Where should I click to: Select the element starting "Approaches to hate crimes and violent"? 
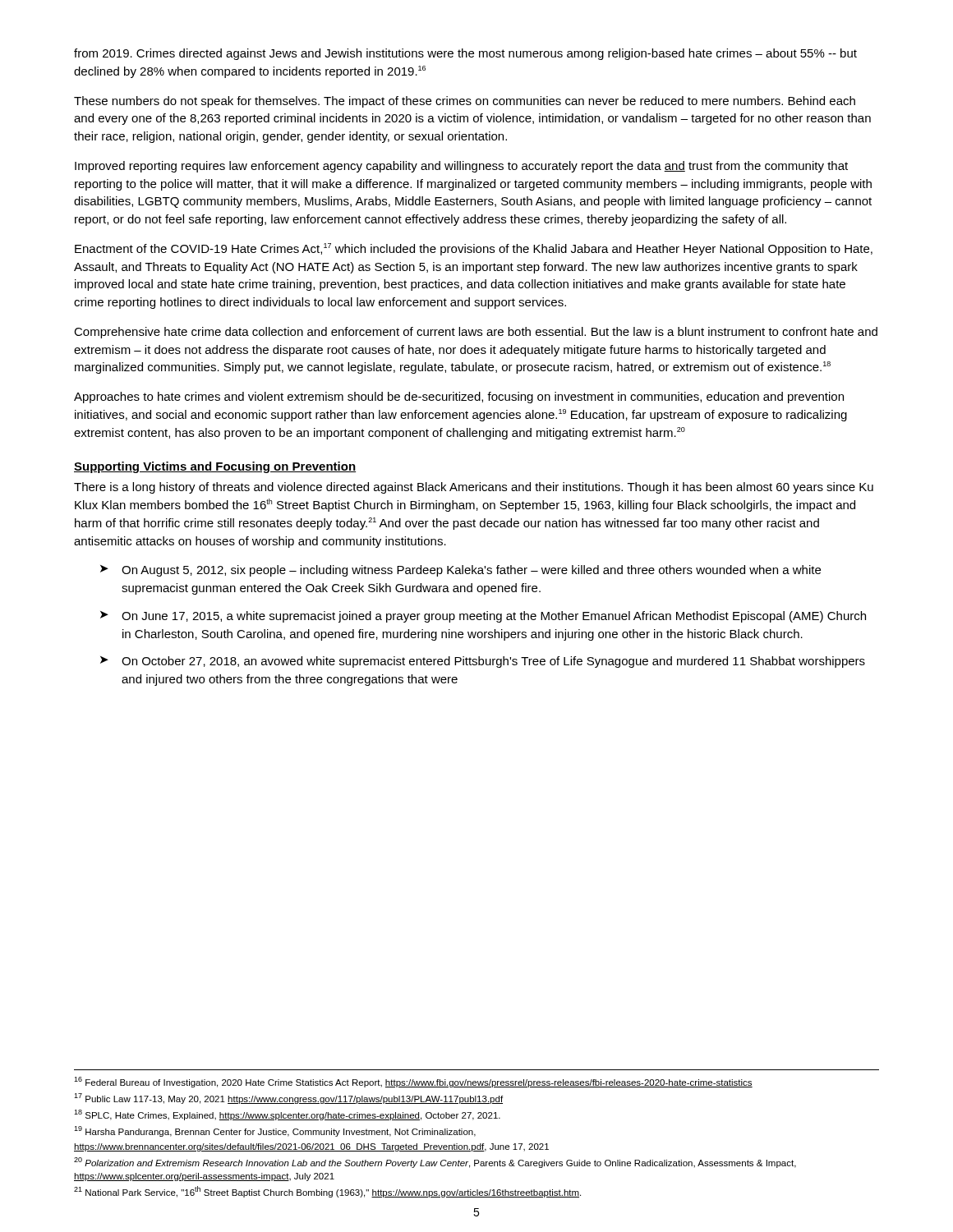pos(461,414)
